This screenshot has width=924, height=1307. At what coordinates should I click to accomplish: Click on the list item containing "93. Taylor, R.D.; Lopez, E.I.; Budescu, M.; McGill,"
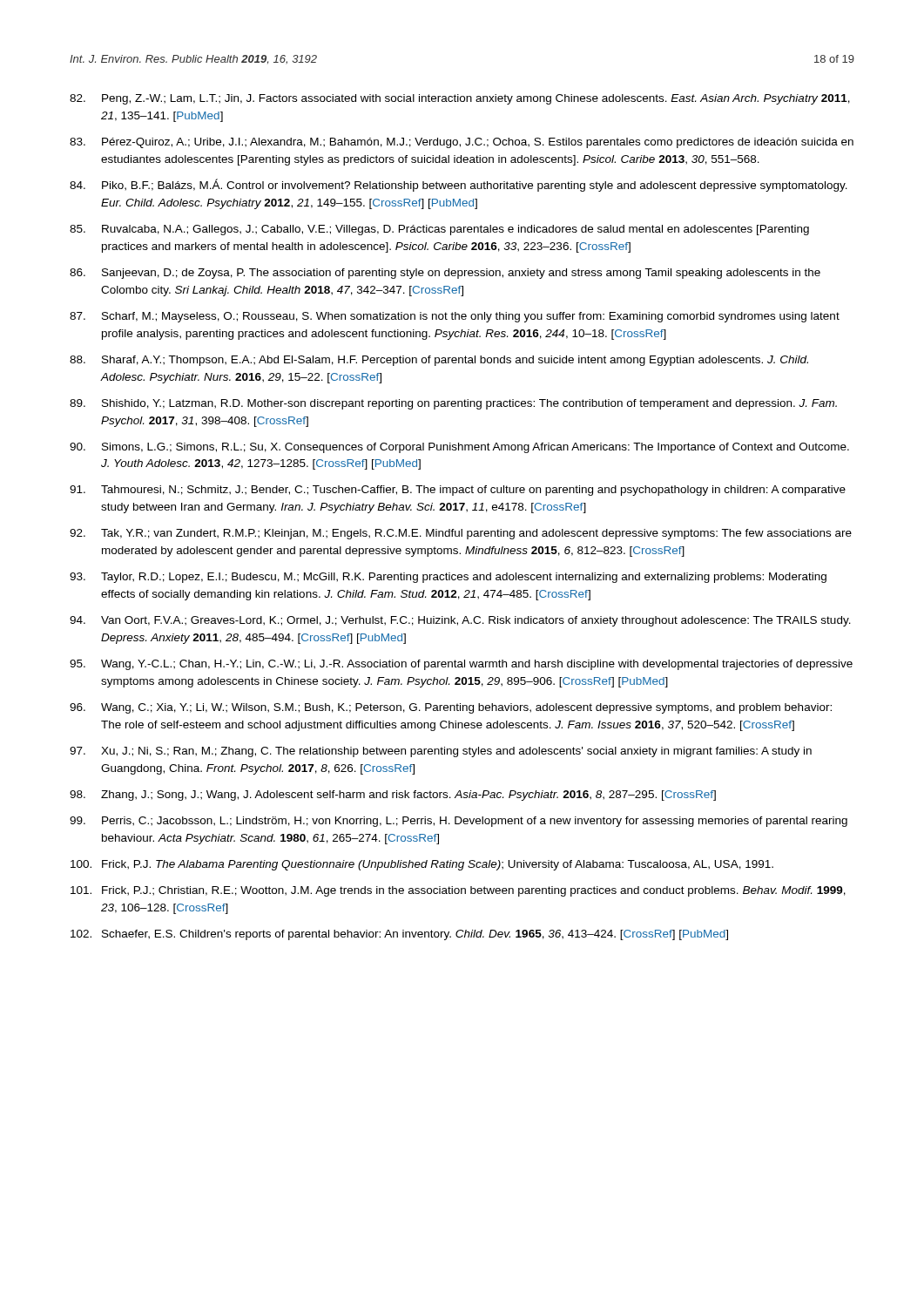(462, 586)
